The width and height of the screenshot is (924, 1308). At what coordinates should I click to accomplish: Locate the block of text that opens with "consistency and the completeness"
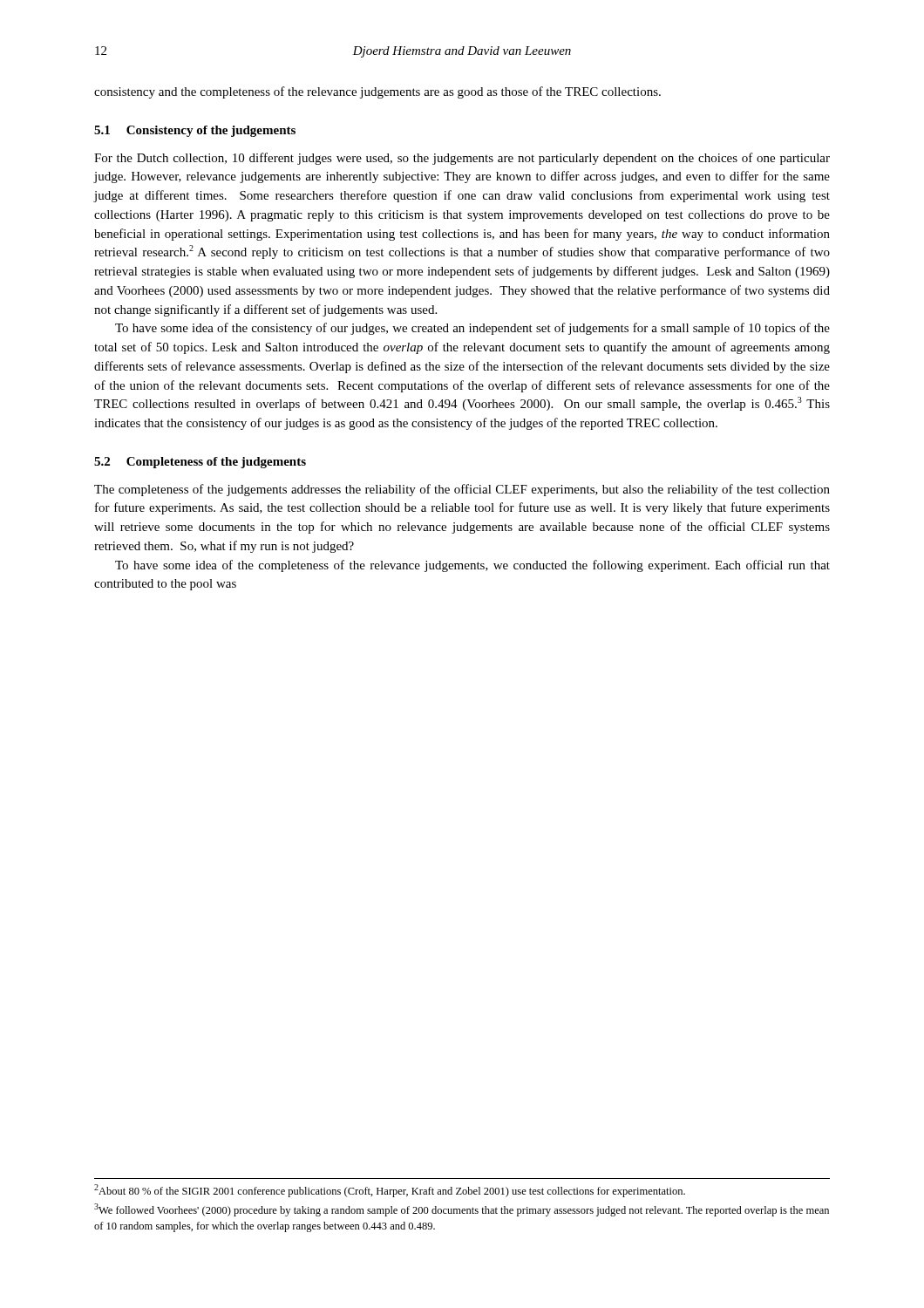(x=462, y=92)
